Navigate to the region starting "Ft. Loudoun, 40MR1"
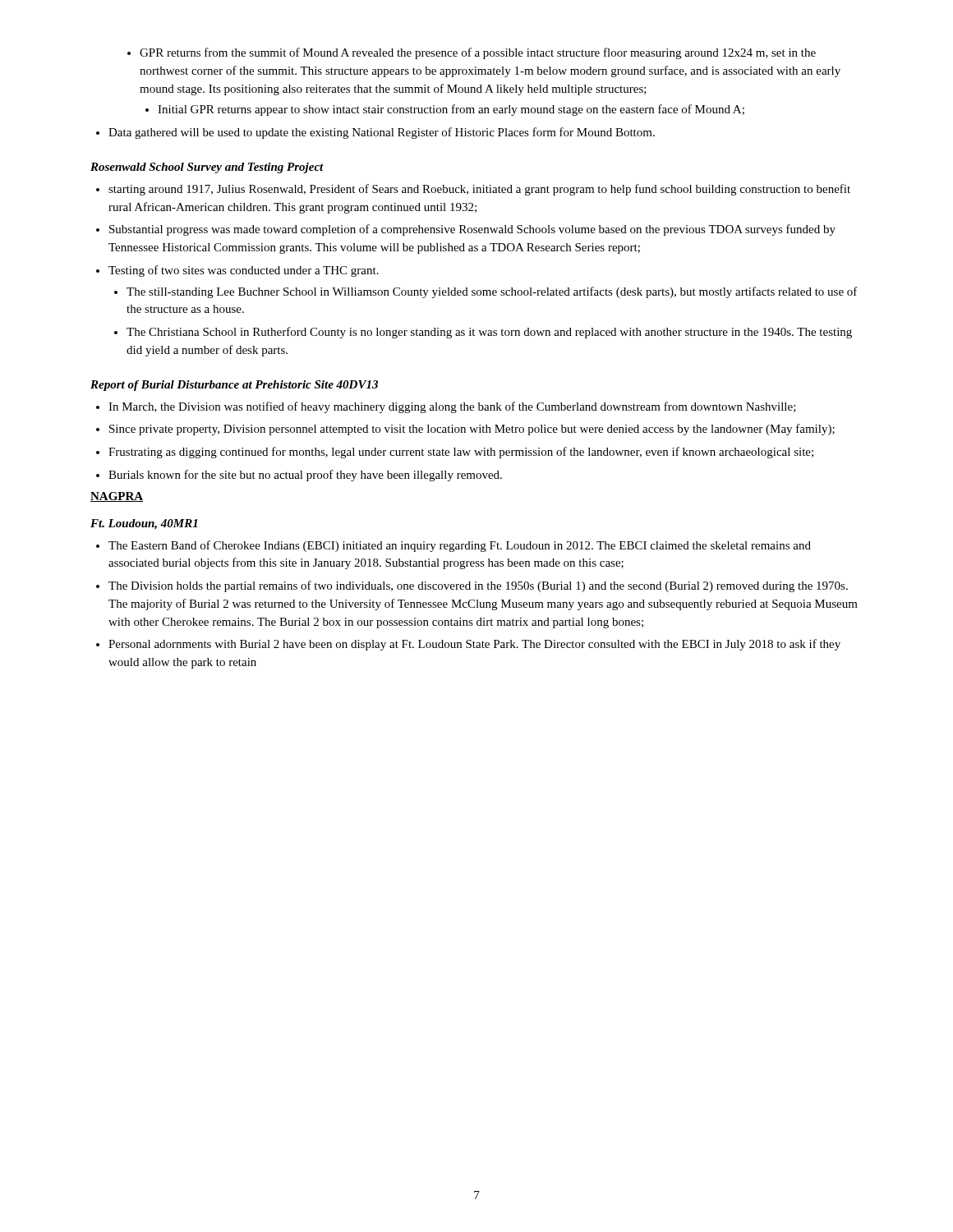The image size is (953, 1232). tap(144, 523)
